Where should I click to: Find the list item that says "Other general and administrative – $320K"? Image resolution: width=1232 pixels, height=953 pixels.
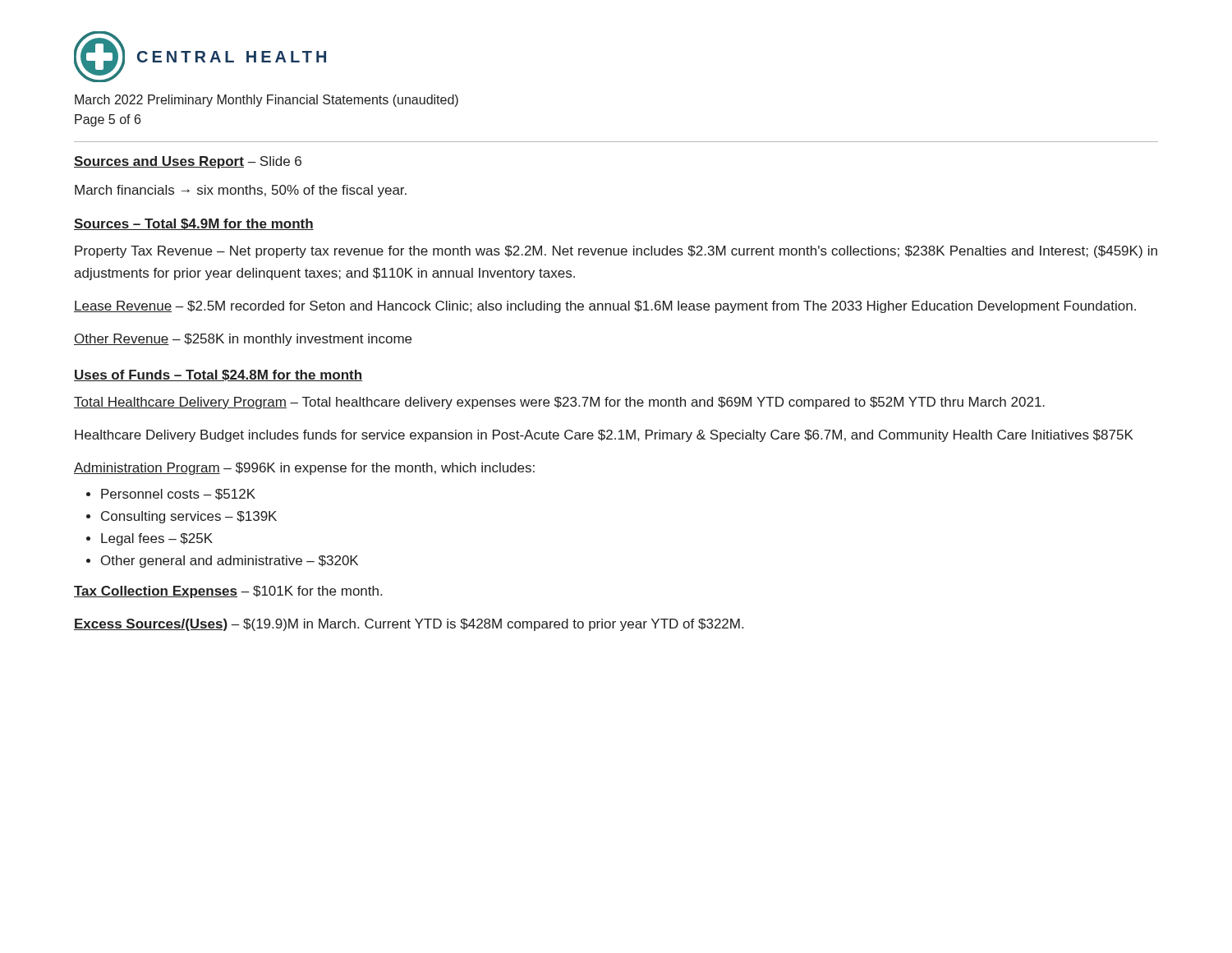[x=229, y=561]
